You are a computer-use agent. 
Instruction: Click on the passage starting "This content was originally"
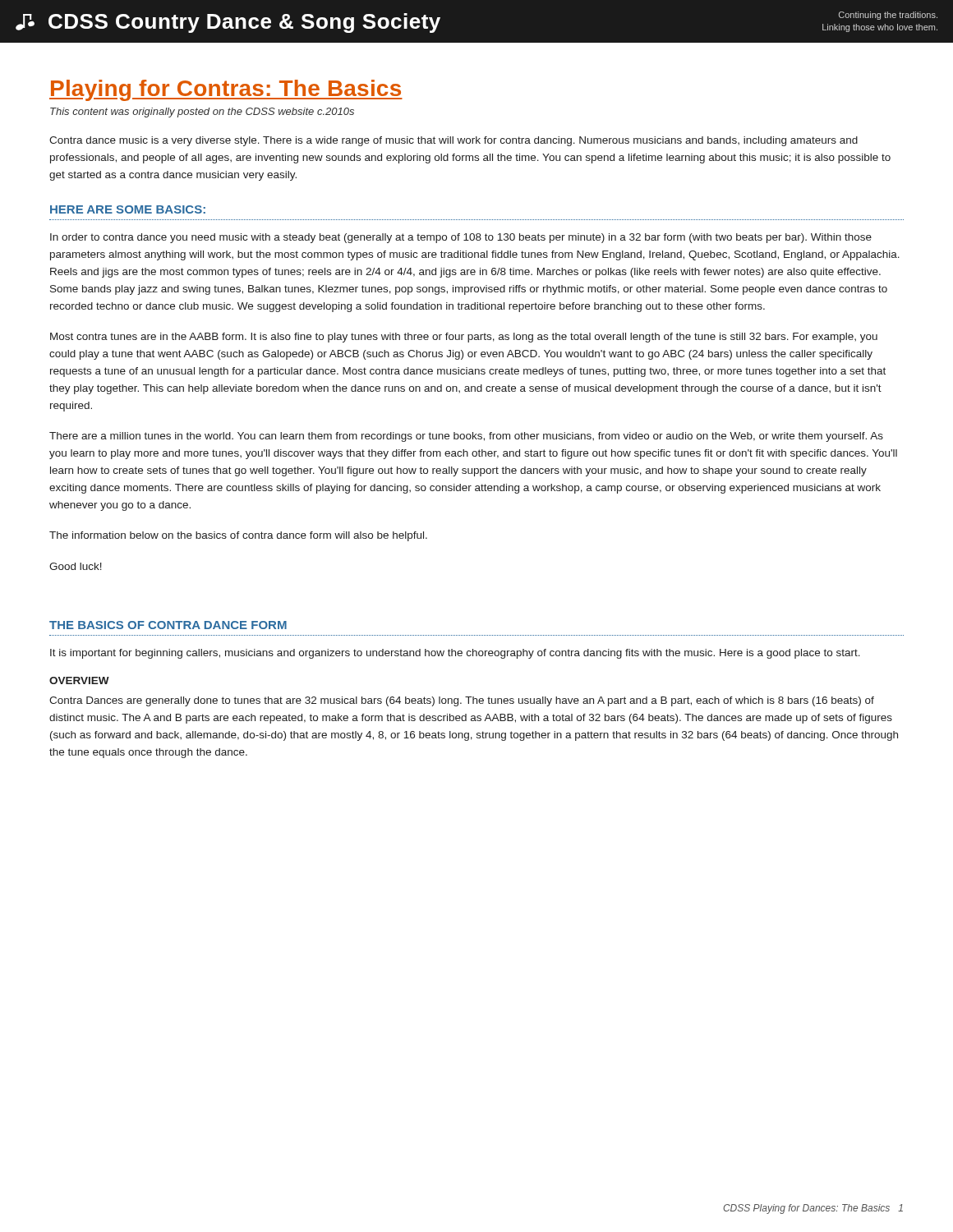click(x=202, y=113)
